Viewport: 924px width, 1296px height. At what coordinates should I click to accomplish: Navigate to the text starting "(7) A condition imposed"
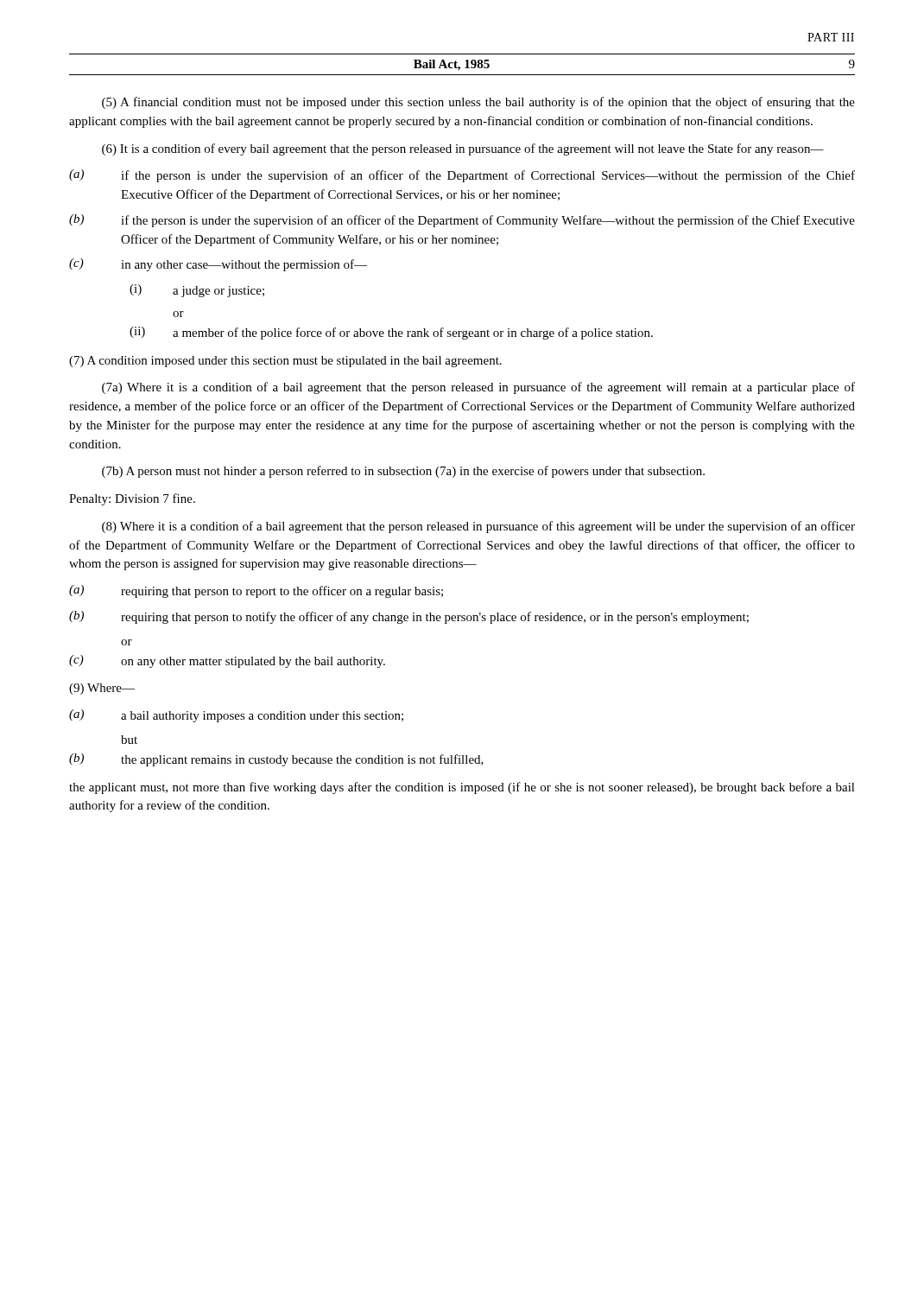pyautogui.click(x=462, y=361)
